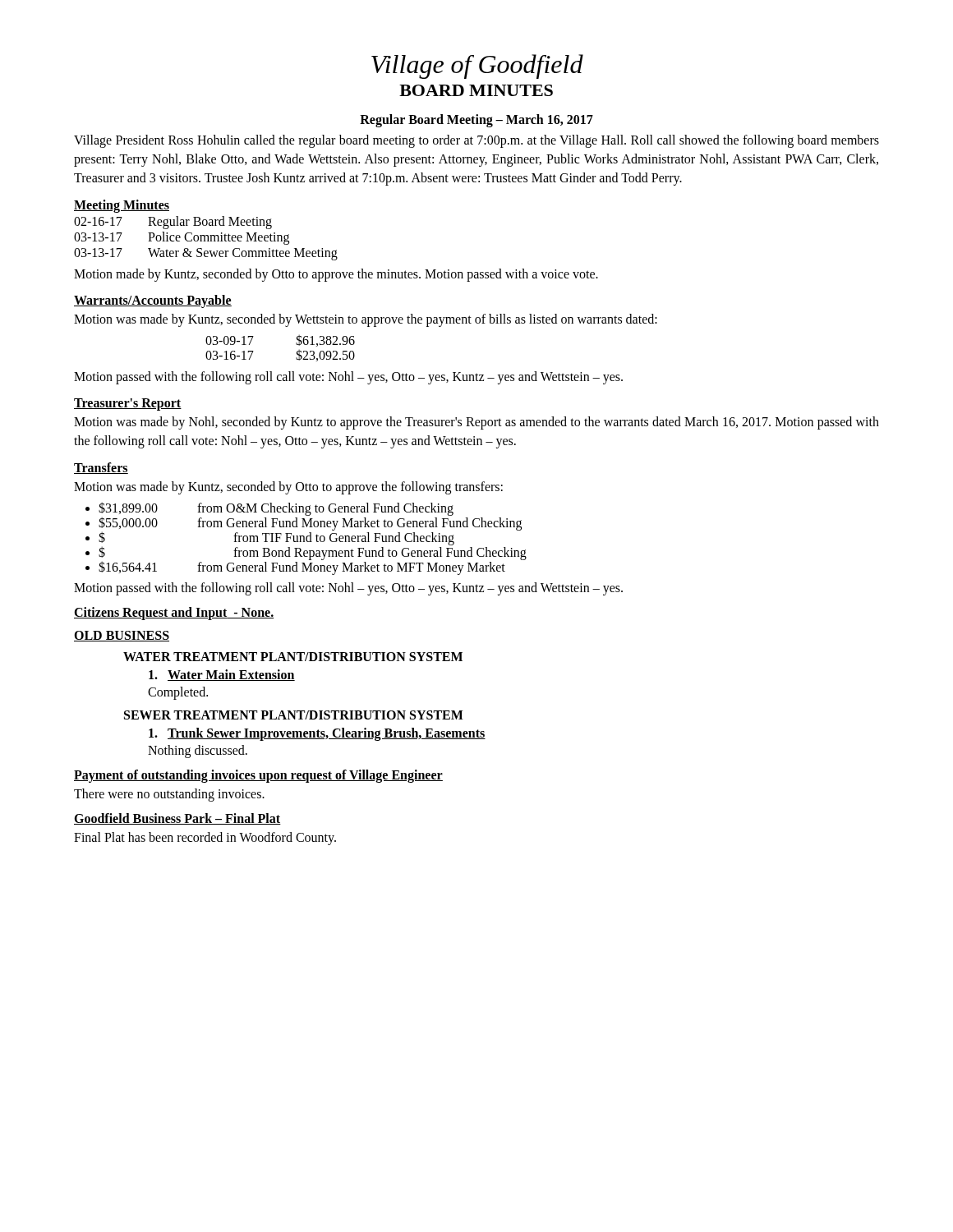Navigate to the element starting "Regular Board Meeting – March 16,"

[476, 120]
